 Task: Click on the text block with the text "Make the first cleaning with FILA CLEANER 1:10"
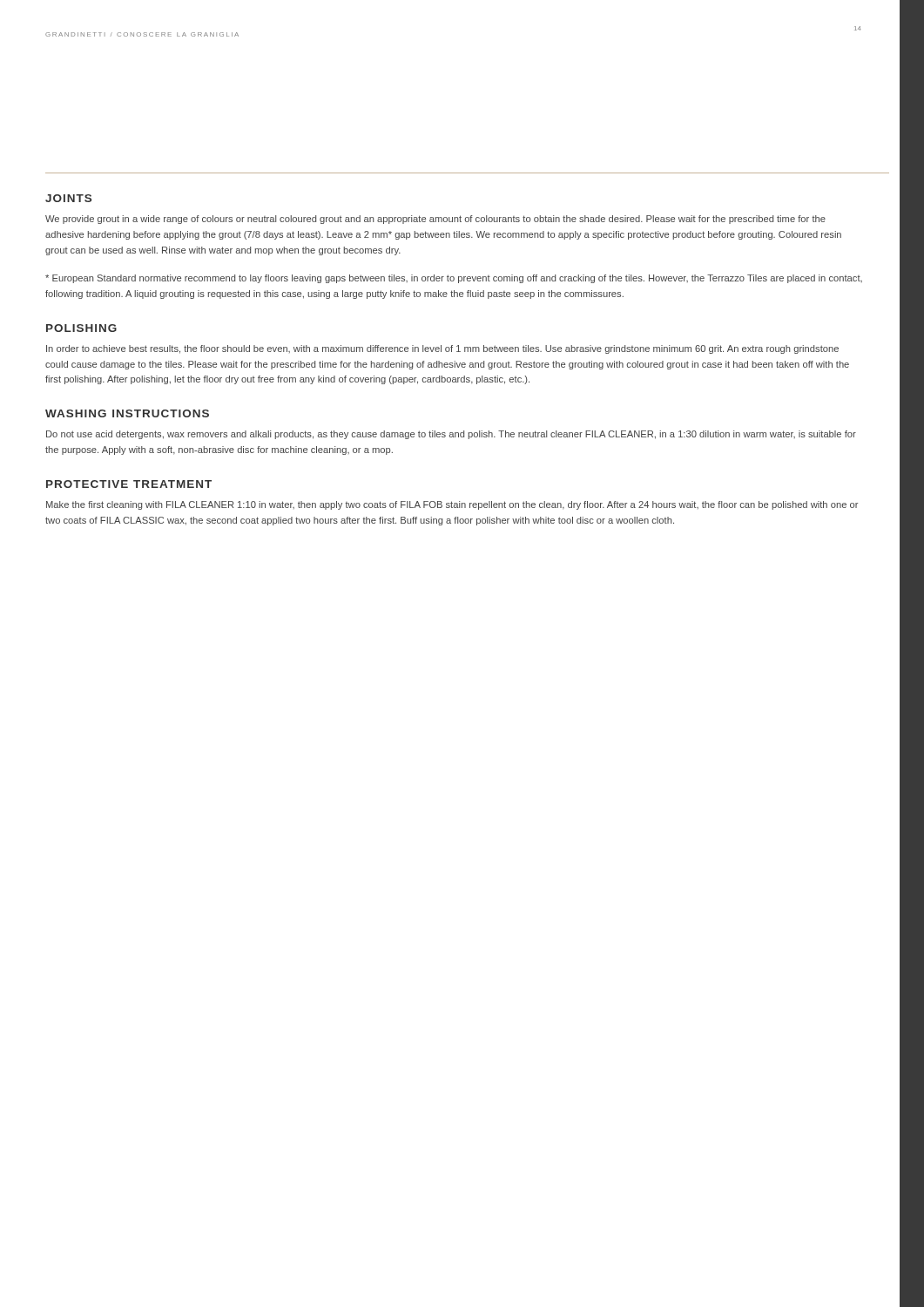coord(455,513)
